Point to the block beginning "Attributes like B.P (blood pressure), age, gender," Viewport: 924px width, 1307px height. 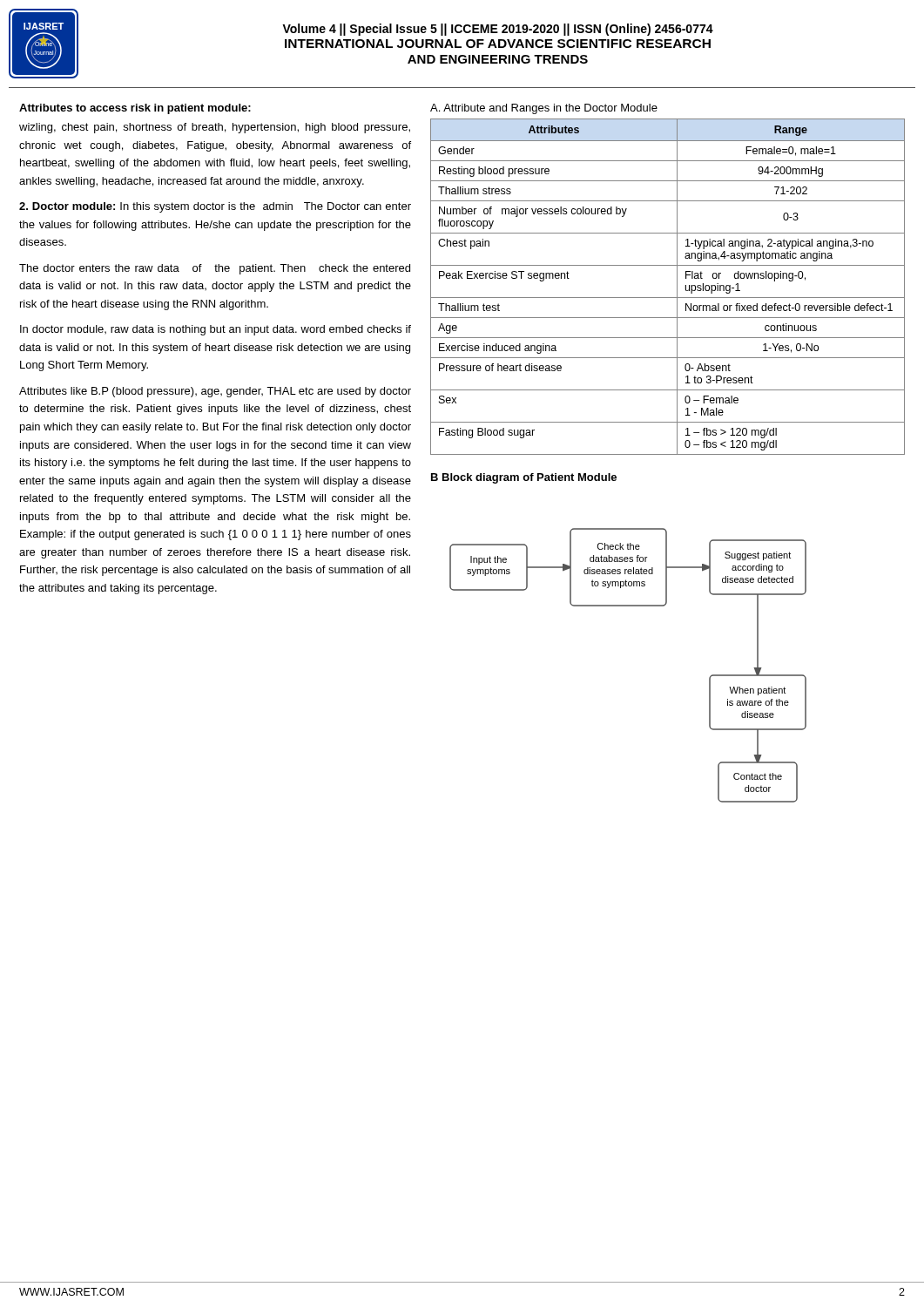[215, 489]
